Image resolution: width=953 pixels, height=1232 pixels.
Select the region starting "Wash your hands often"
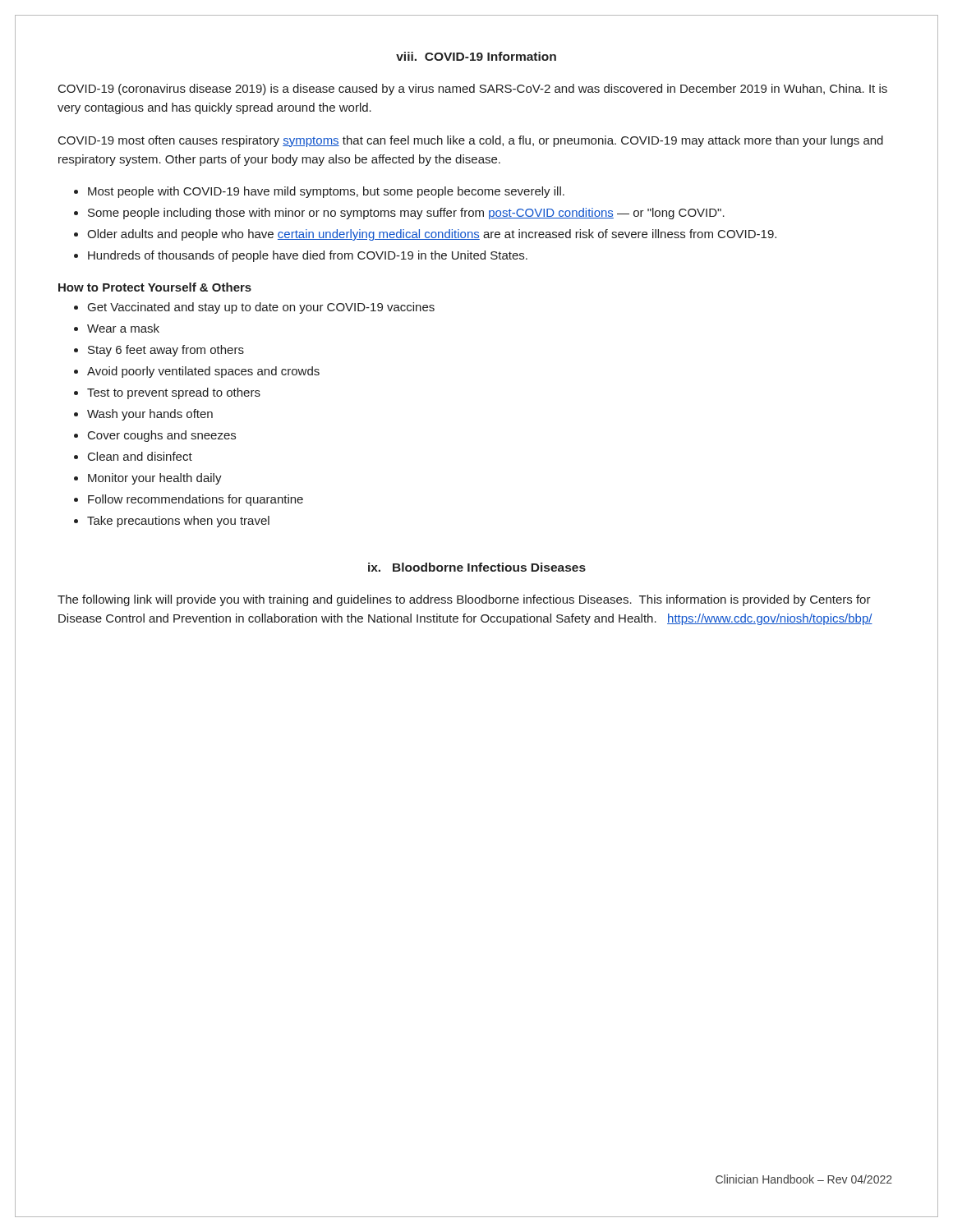click(x=150, y=414)
